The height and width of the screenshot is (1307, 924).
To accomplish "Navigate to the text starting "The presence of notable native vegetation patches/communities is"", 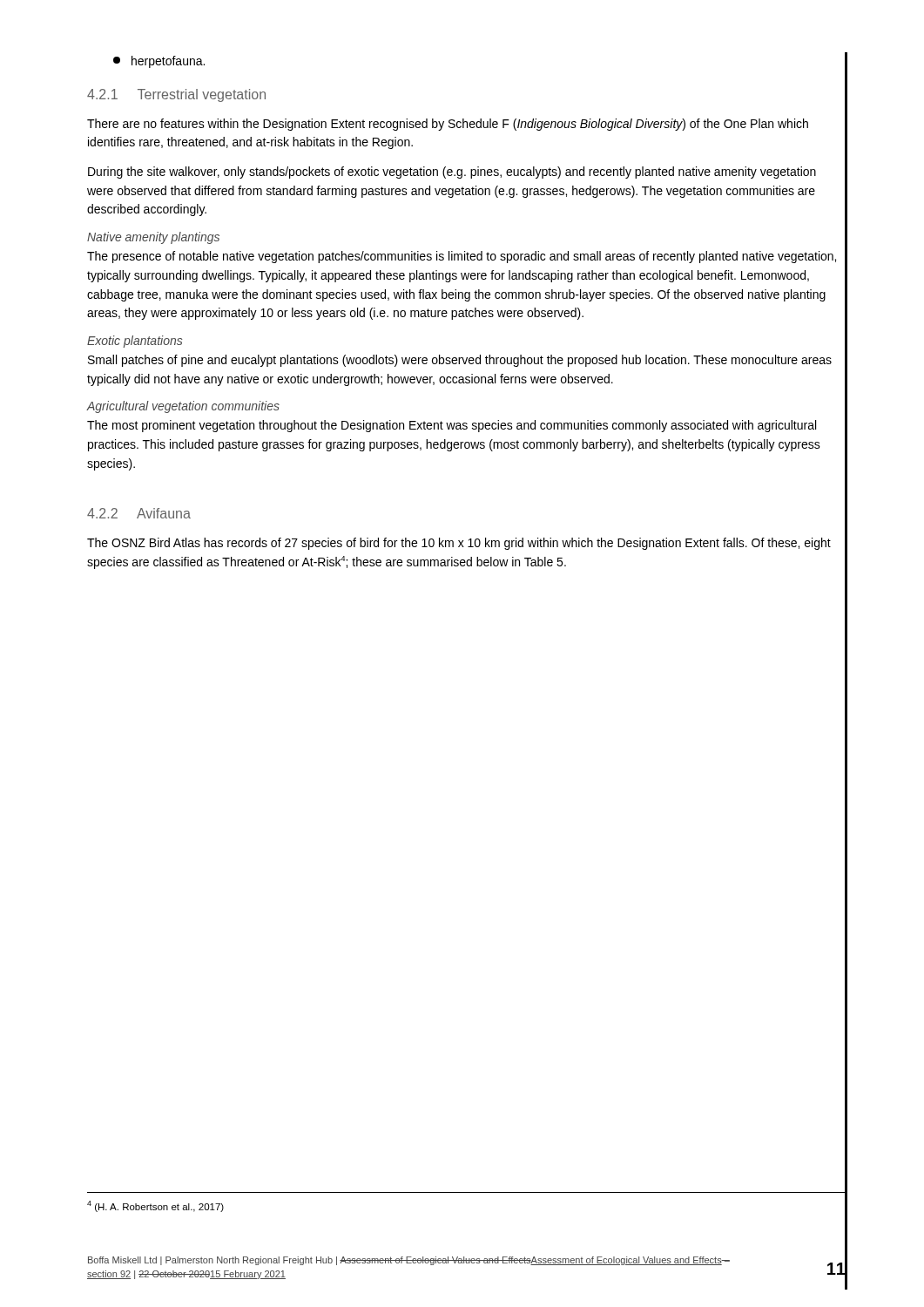I will tap(466, 285).
